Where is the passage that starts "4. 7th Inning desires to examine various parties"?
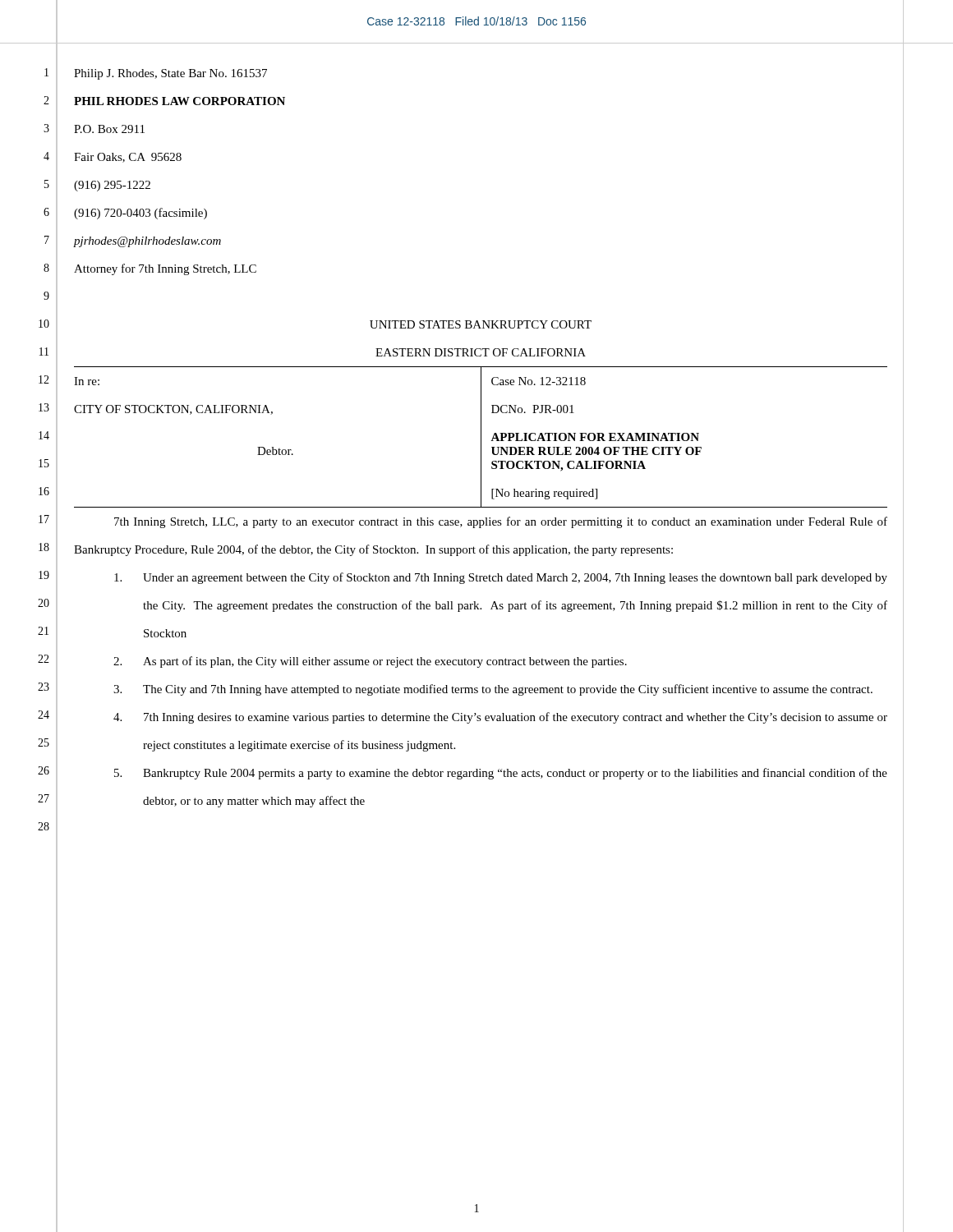Screen dimensions: 1232x953 pos(481,731)
